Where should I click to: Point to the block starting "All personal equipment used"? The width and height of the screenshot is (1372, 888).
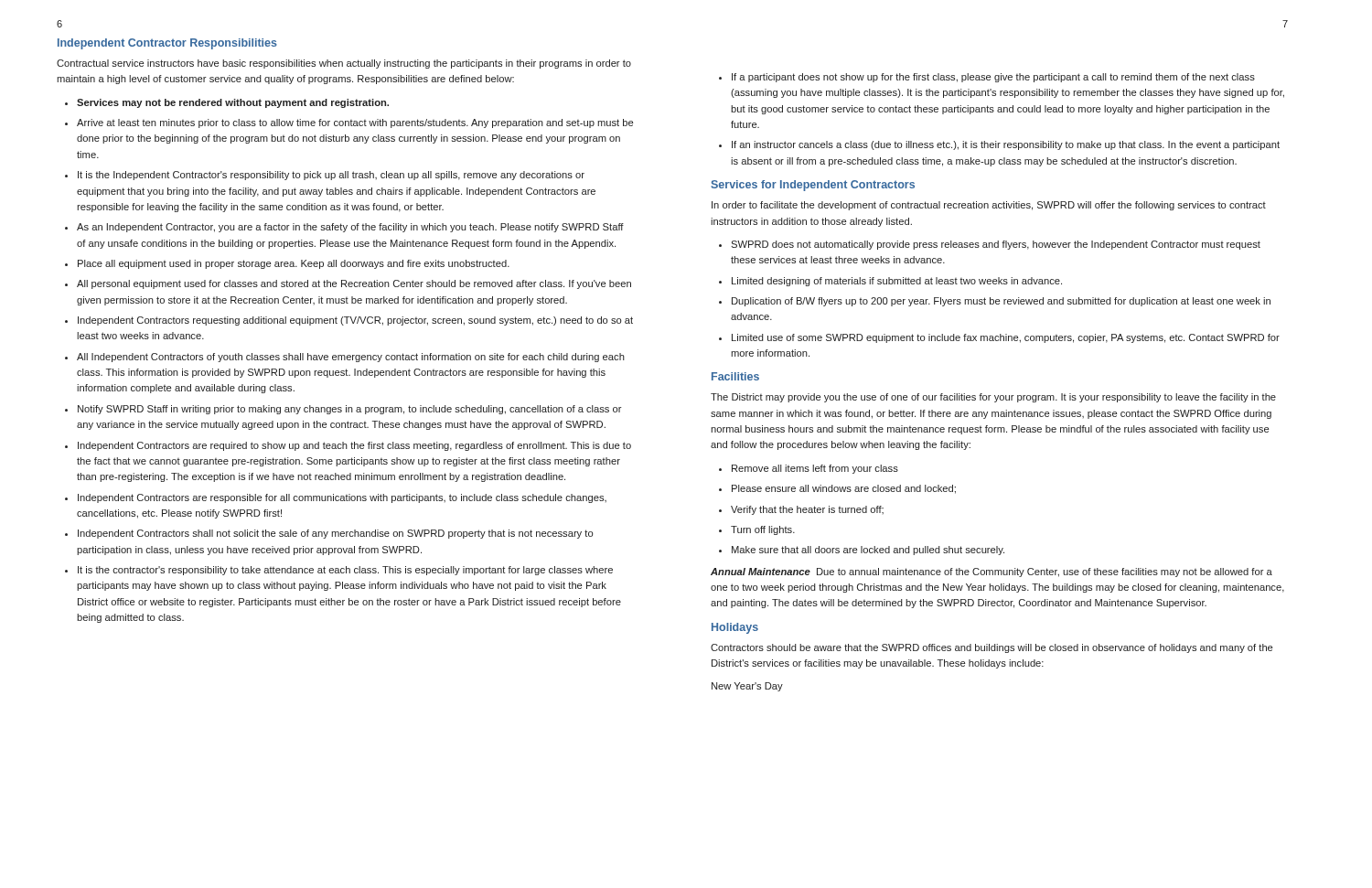click(x=354, y=292)
